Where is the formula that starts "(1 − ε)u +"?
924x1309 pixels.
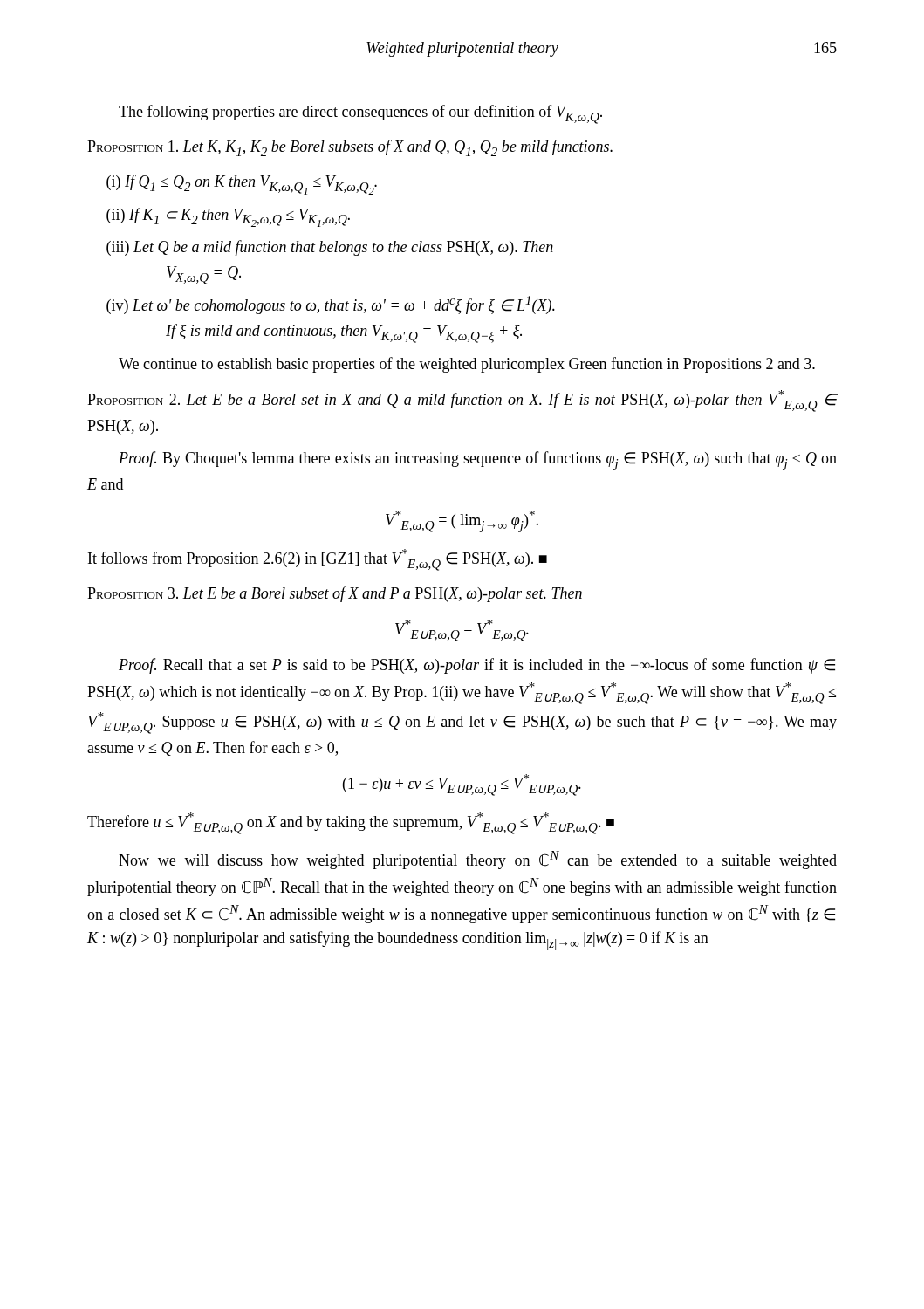tap(462, 783)
